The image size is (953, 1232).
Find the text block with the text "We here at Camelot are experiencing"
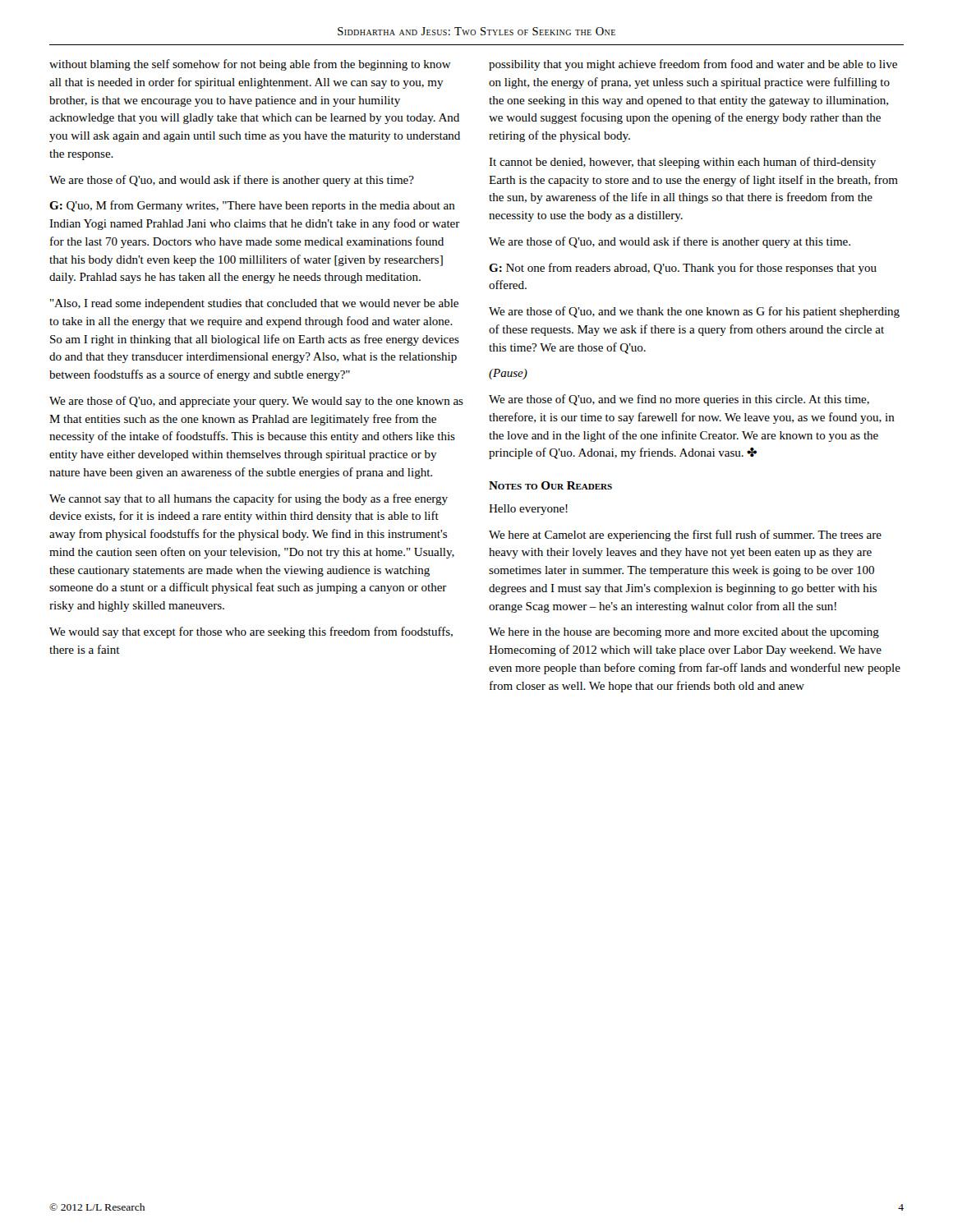click(x=696, y=571)
